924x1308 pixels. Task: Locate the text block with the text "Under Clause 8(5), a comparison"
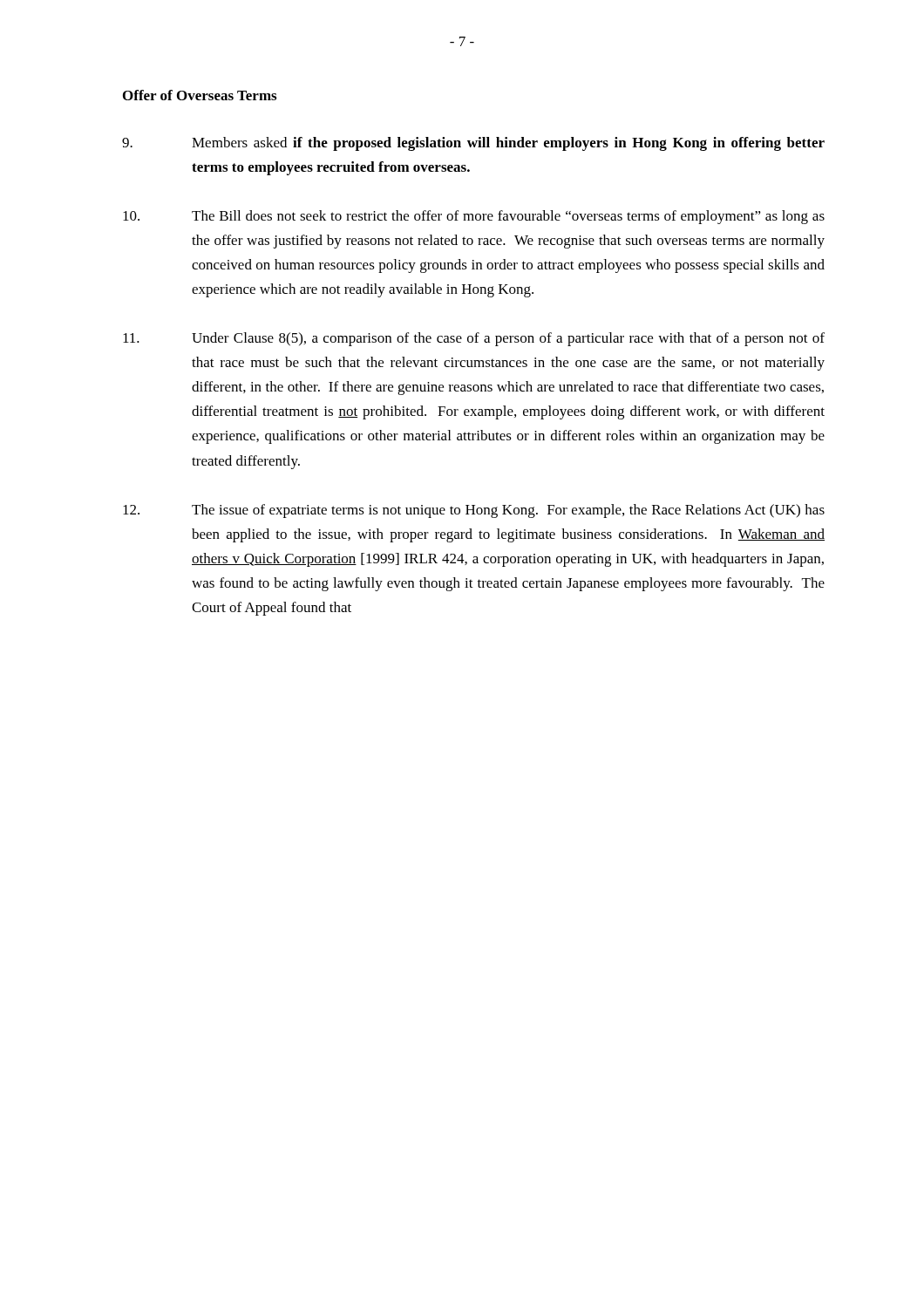click(473, 400)
